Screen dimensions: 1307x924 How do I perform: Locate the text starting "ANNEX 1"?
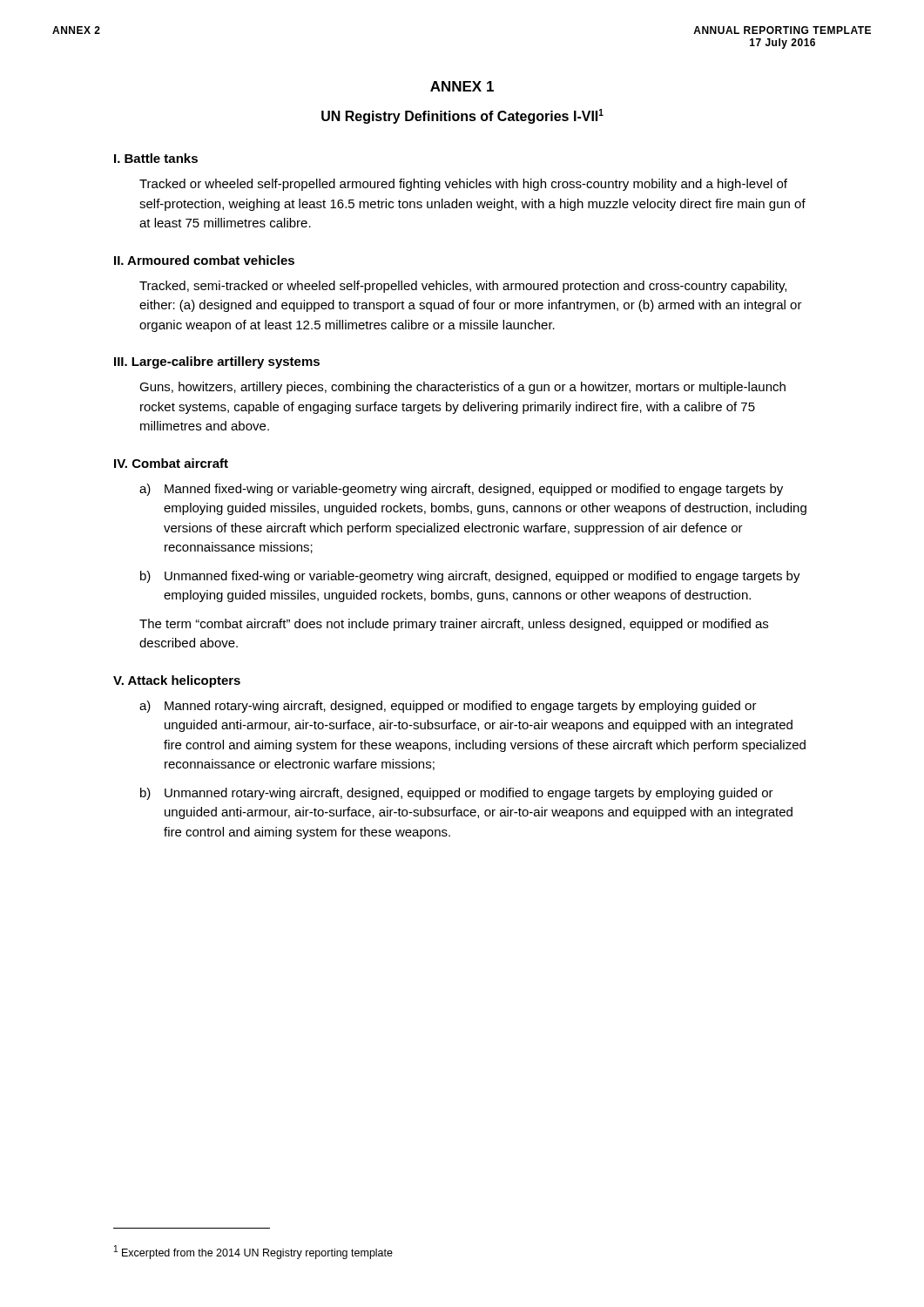click(x=462, y=87)
